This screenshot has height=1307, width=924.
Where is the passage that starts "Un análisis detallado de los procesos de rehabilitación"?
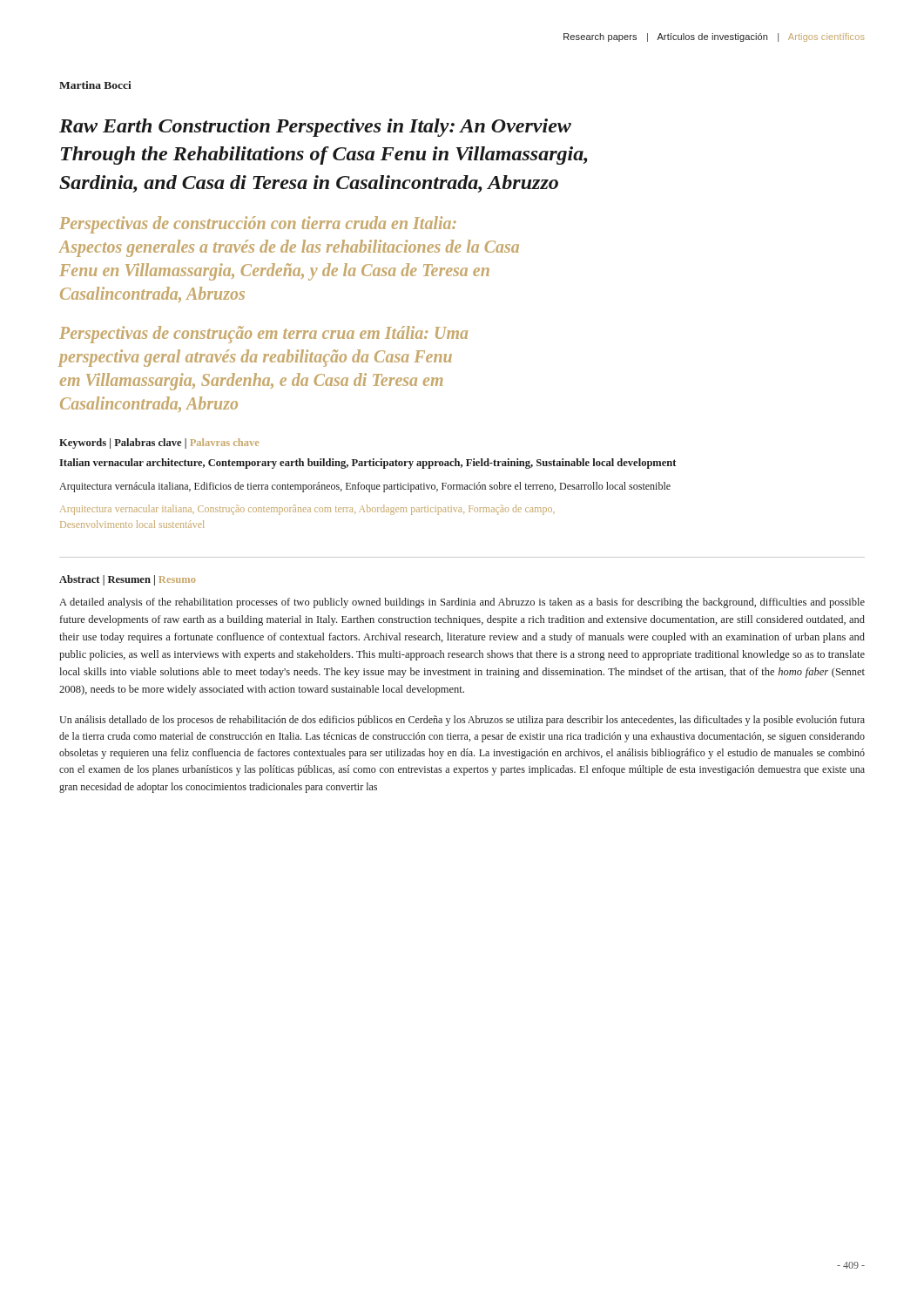click(462, 753)
